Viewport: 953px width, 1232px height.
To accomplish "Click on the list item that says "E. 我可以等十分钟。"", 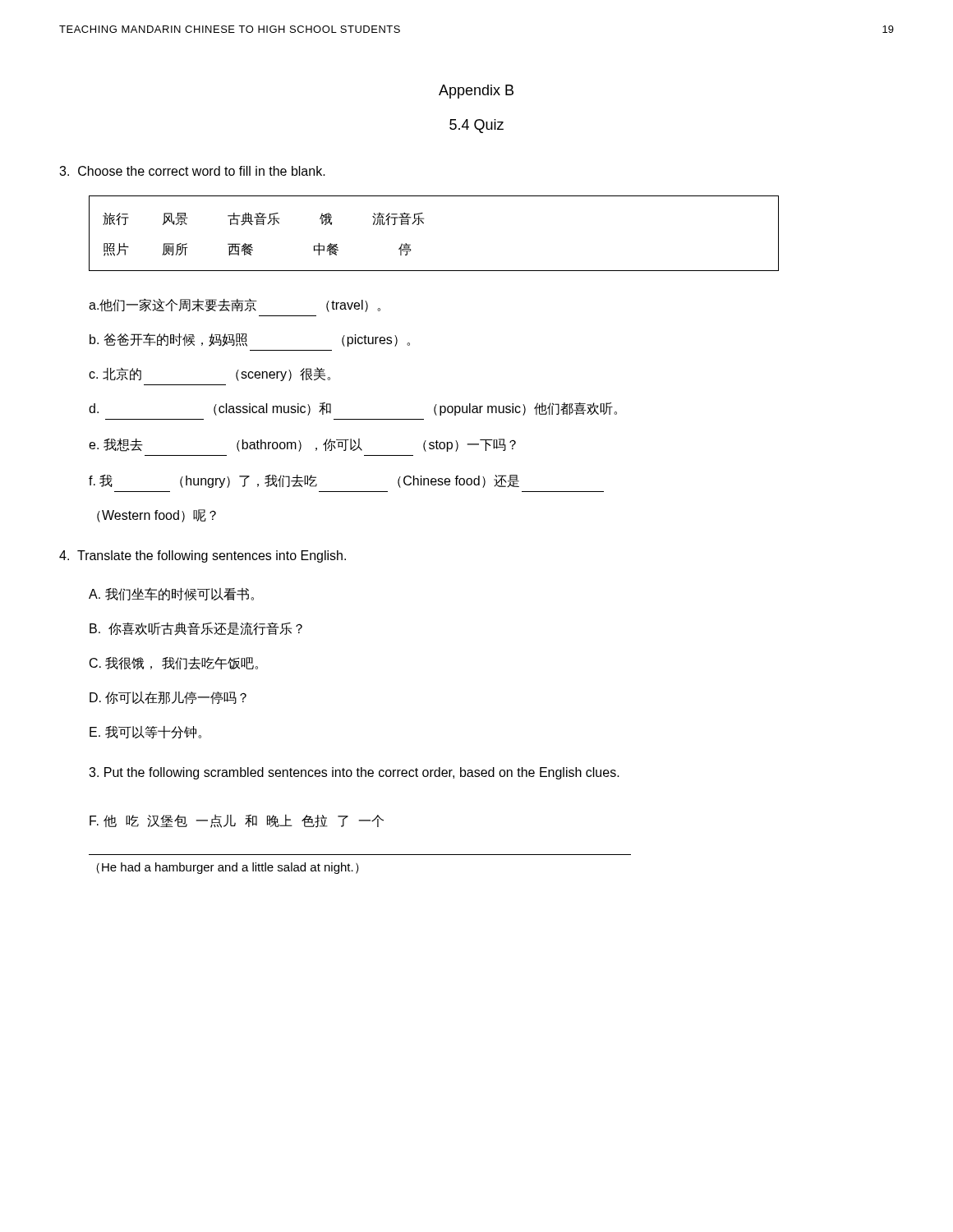I will (149, 732).
